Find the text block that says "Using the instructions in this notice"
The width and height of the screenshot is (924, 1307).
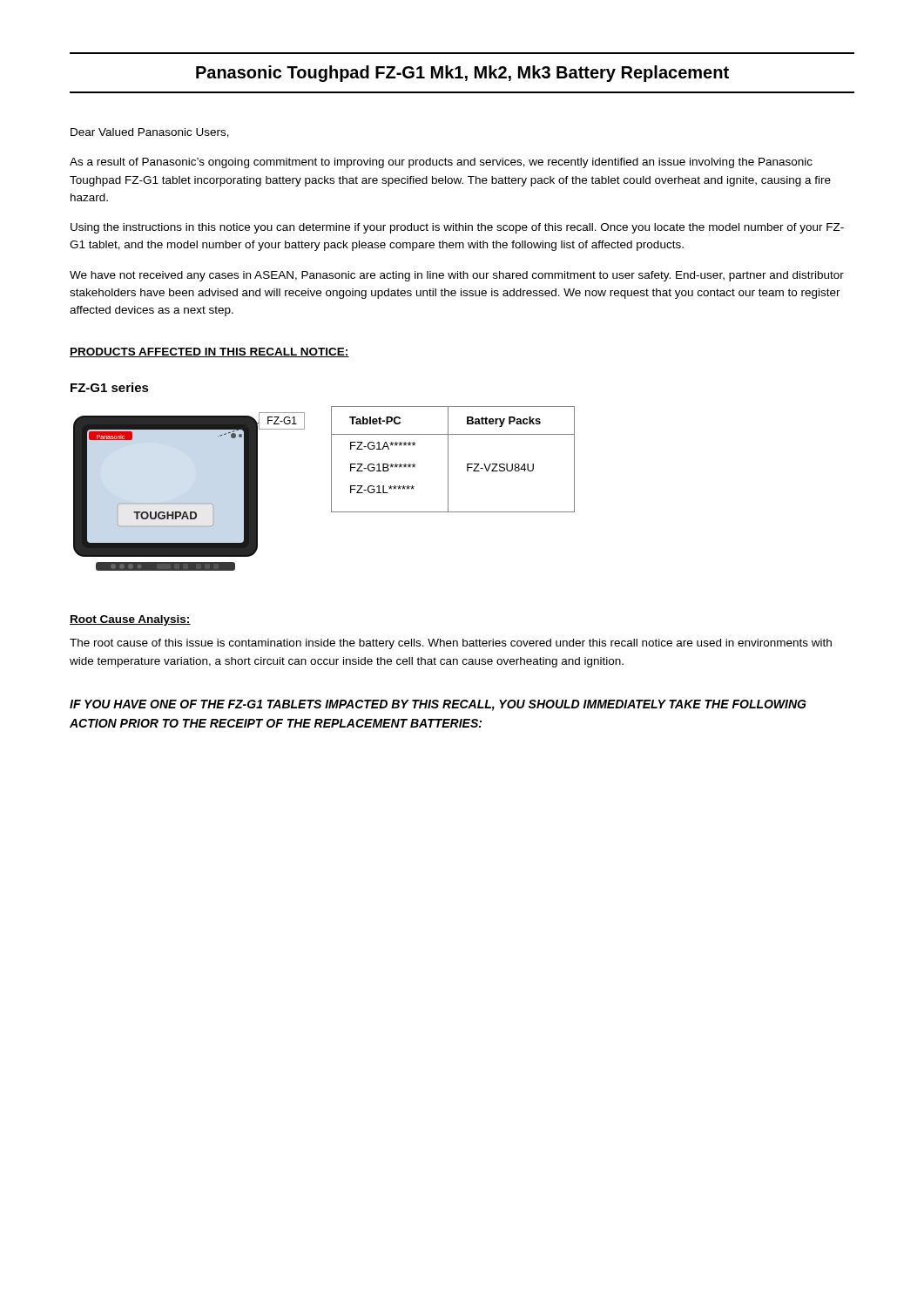(x=457, y=236)
